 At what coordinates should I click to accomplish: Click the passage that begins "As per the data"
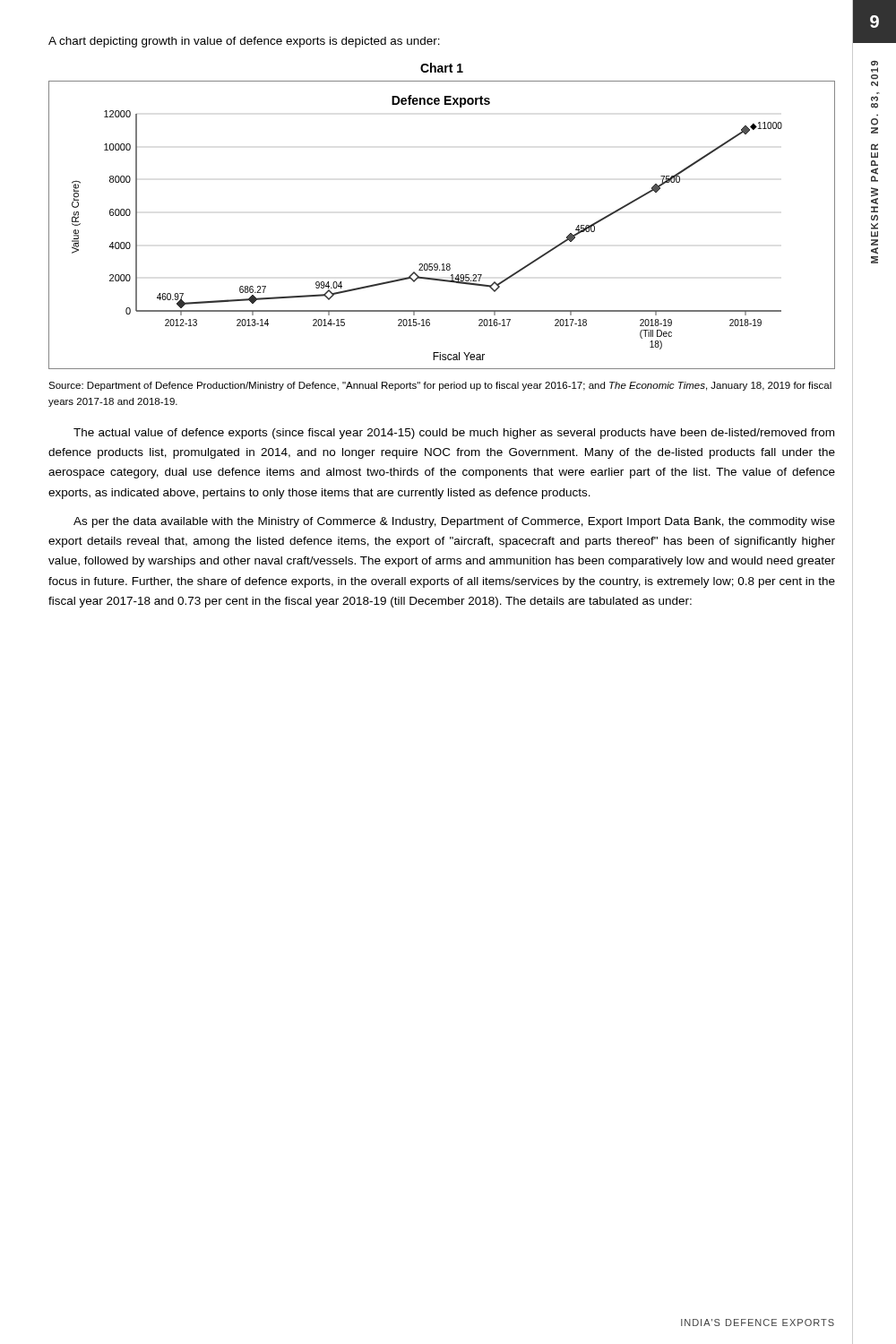[442, 561]
